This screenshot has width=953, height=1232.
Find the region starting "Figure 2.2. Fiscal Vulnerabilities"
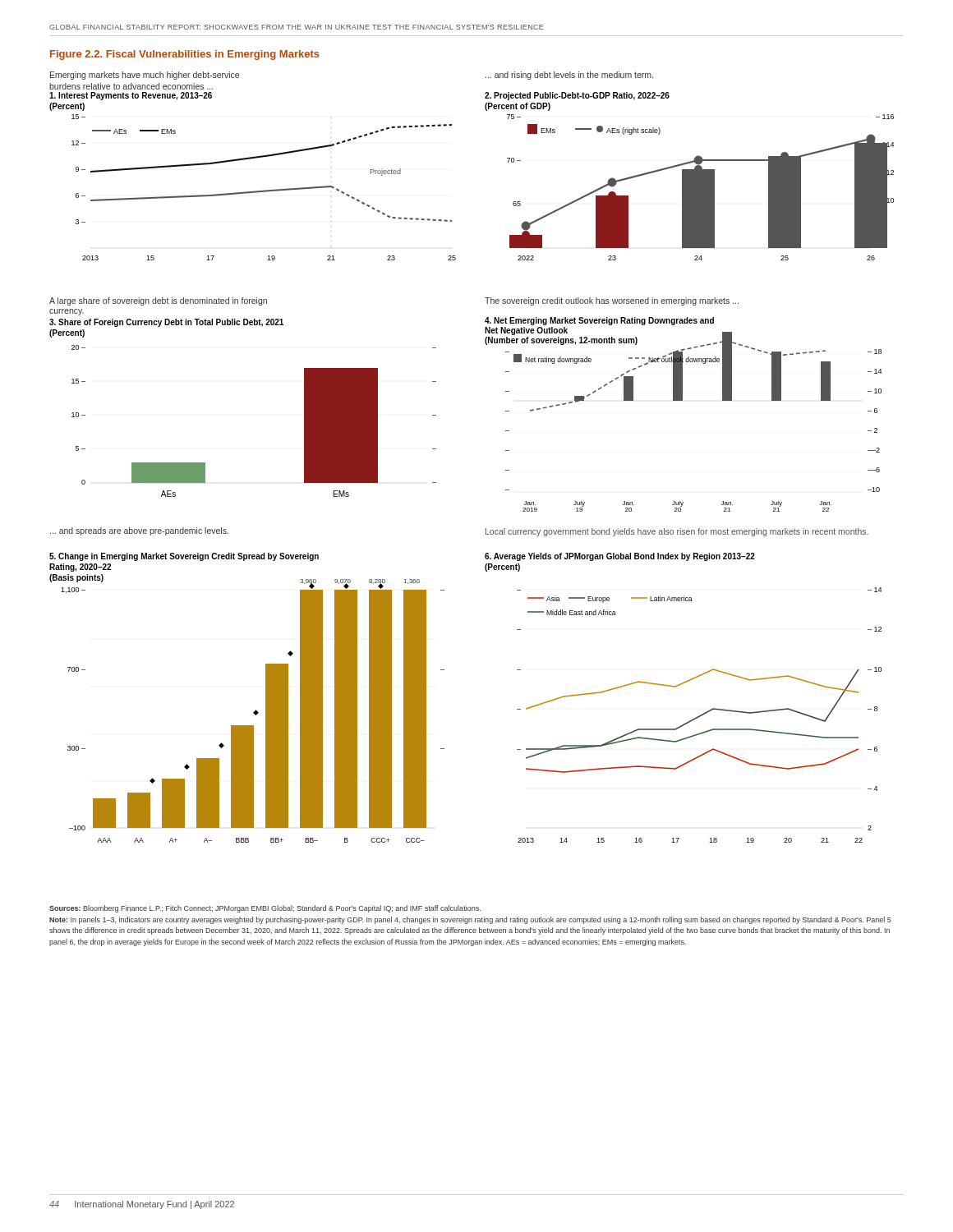click(184, 54)
